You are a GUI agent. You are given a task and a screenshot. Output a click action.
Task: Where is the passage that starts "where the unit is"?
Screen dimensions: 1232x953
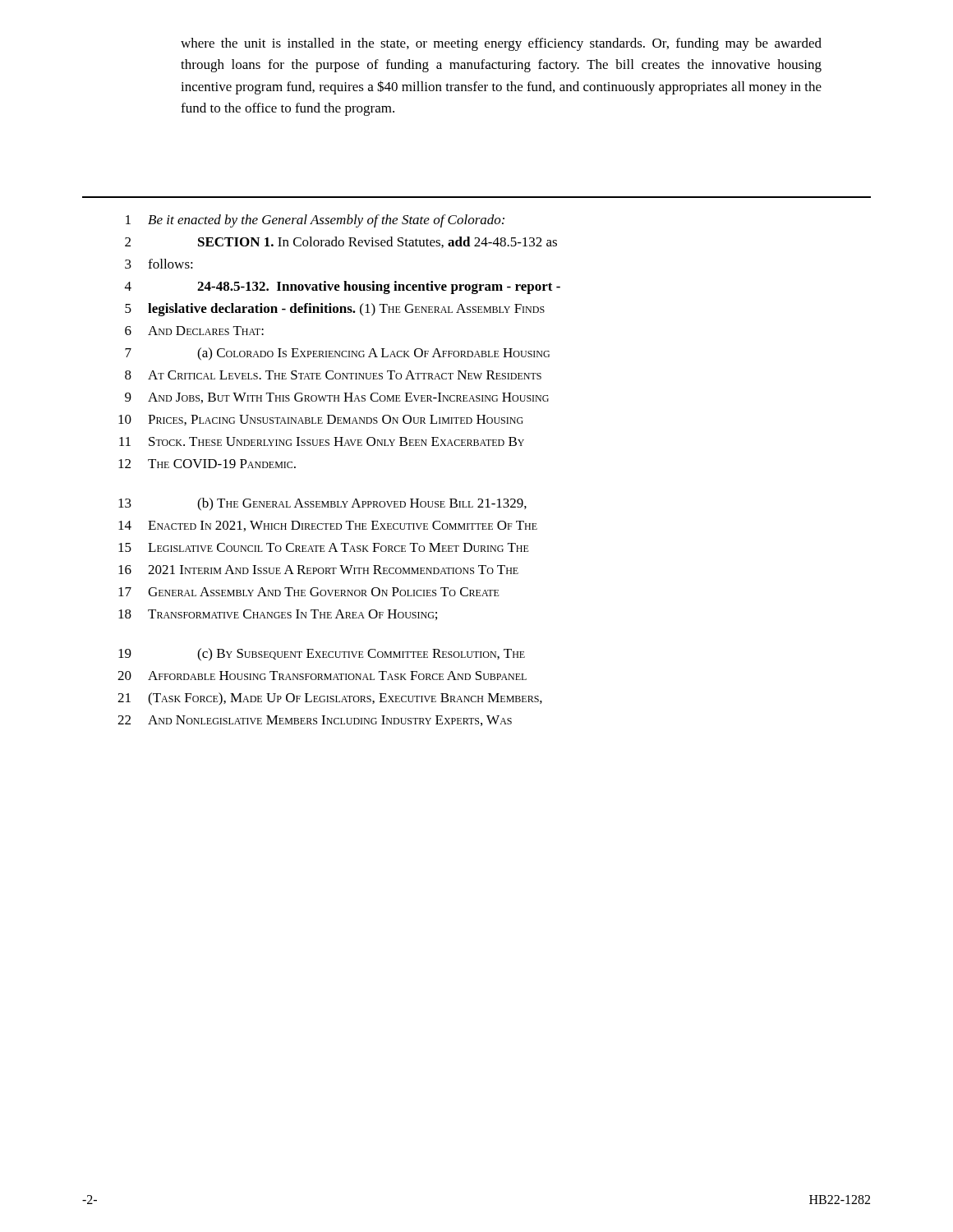point(501,76)
